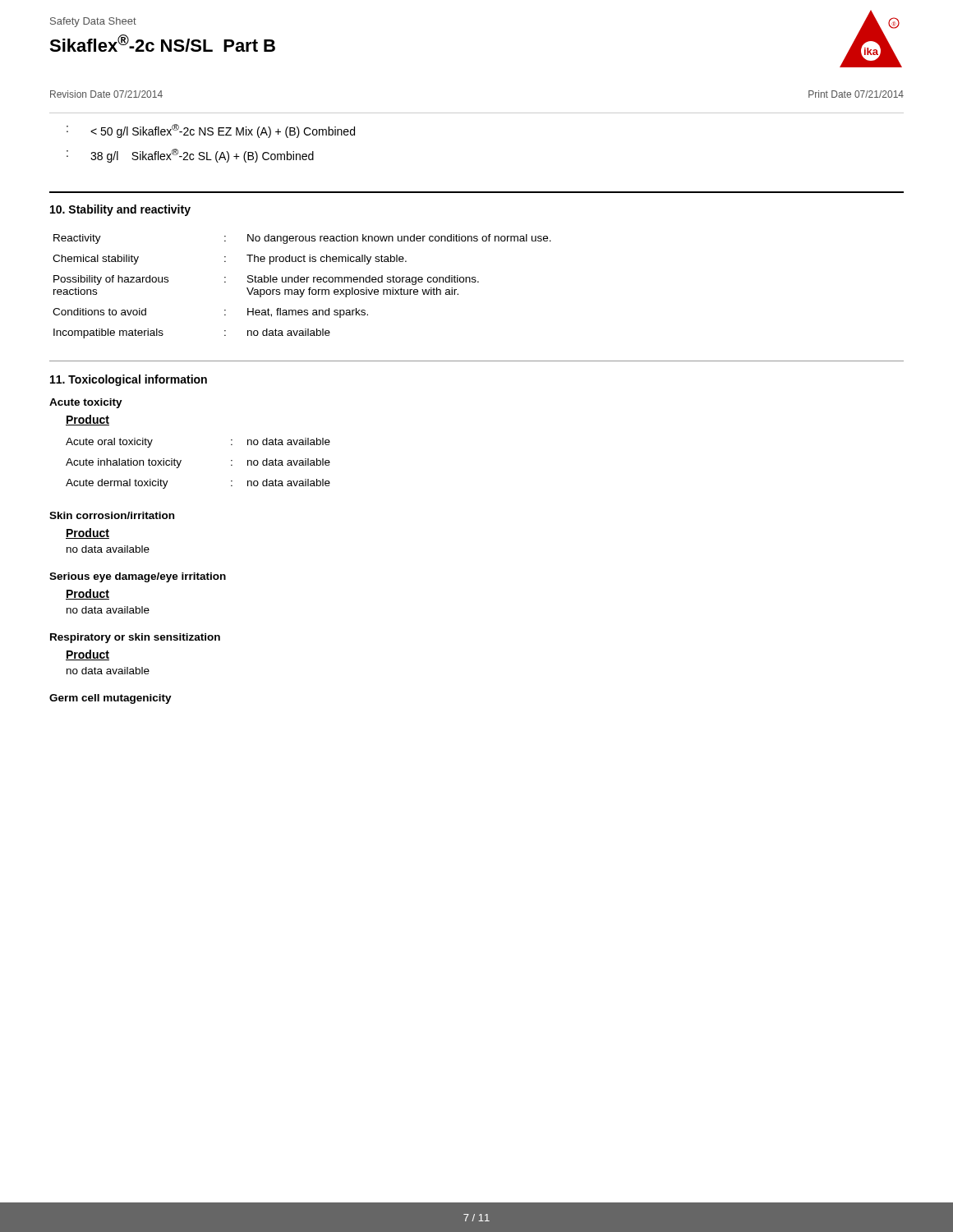This screenshot has width=953, height=1232.
Task: Point to the text starting "Skin corrosion/irritation"
Action: coord(112,516)
